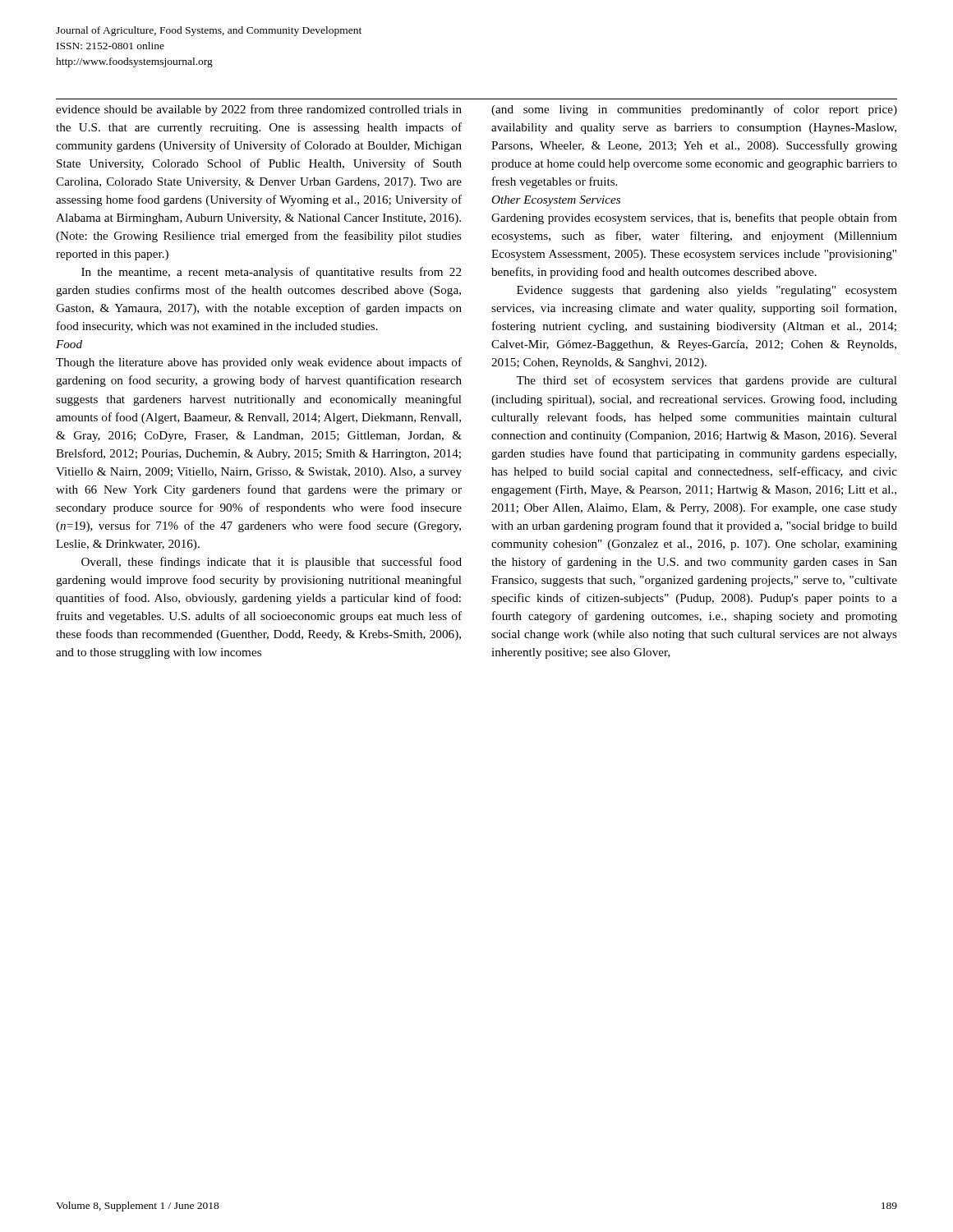Click on the text block containing "Though the literature above"
953x1232 pixels.
[259, 507]
